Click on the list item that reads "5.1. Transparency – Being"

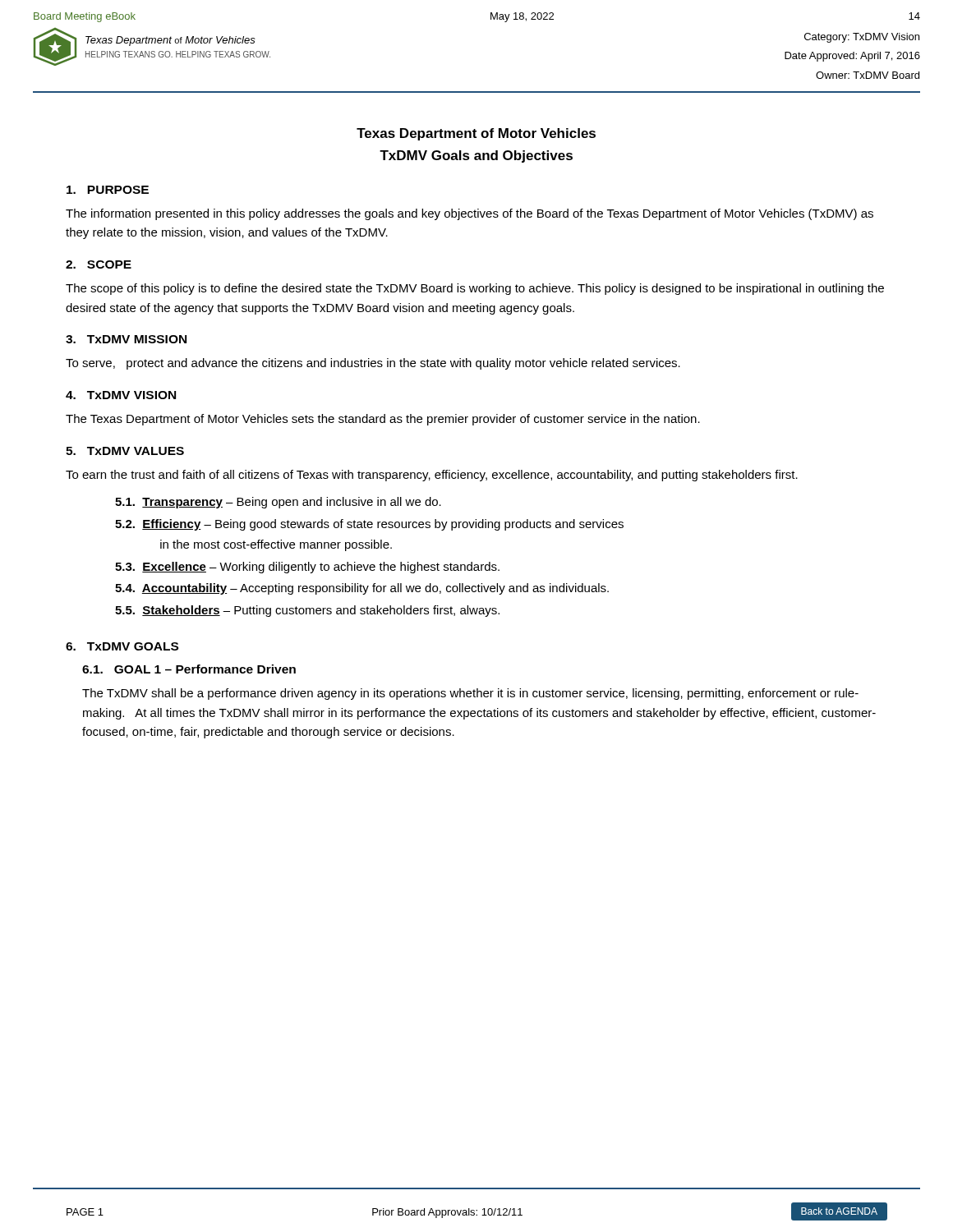pyautogui.click(x=278, y=502)
